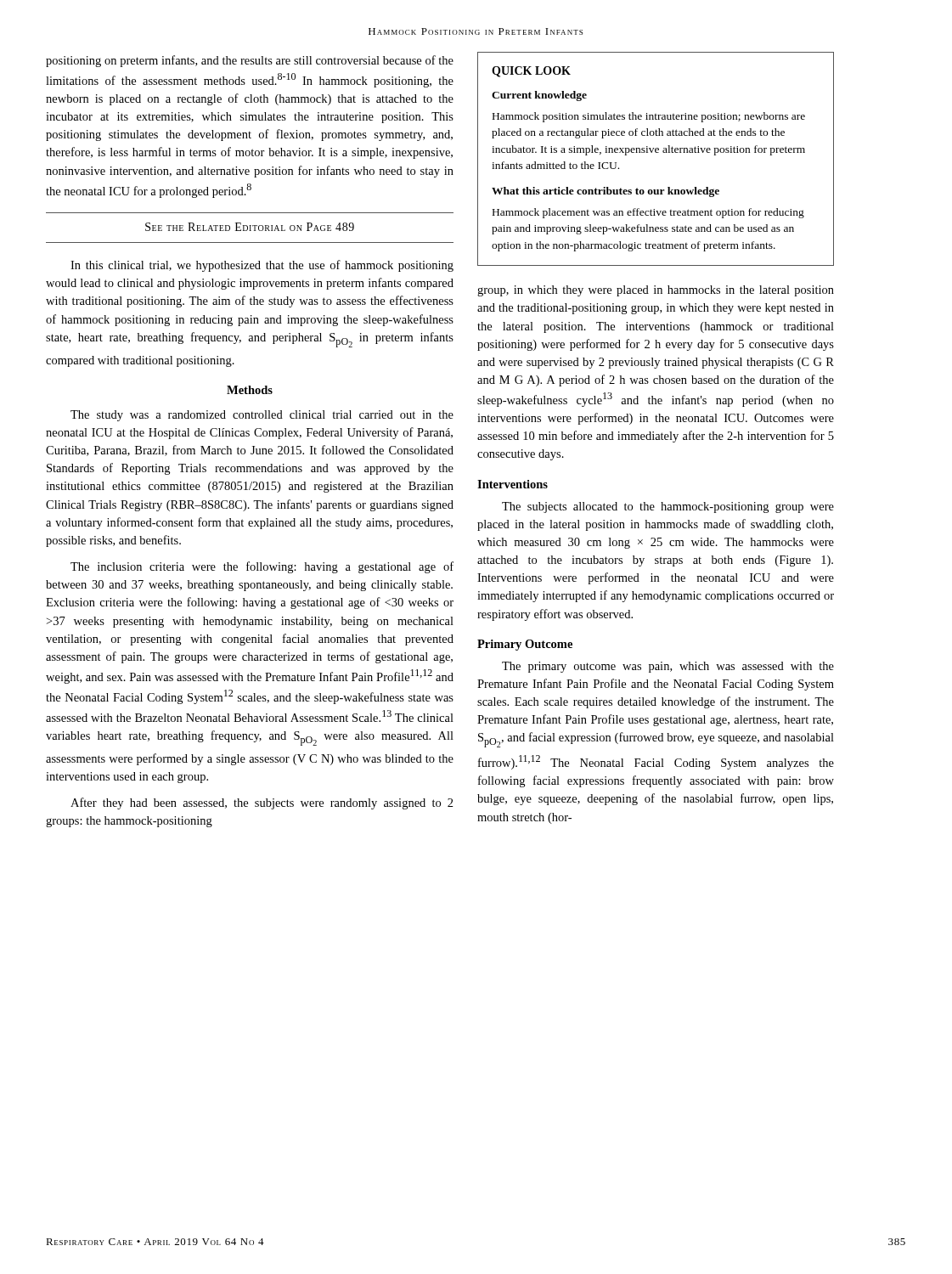952x1274 pixels.
Task: Locate the text starting "Current knowledge"
Action: (539, 95)
